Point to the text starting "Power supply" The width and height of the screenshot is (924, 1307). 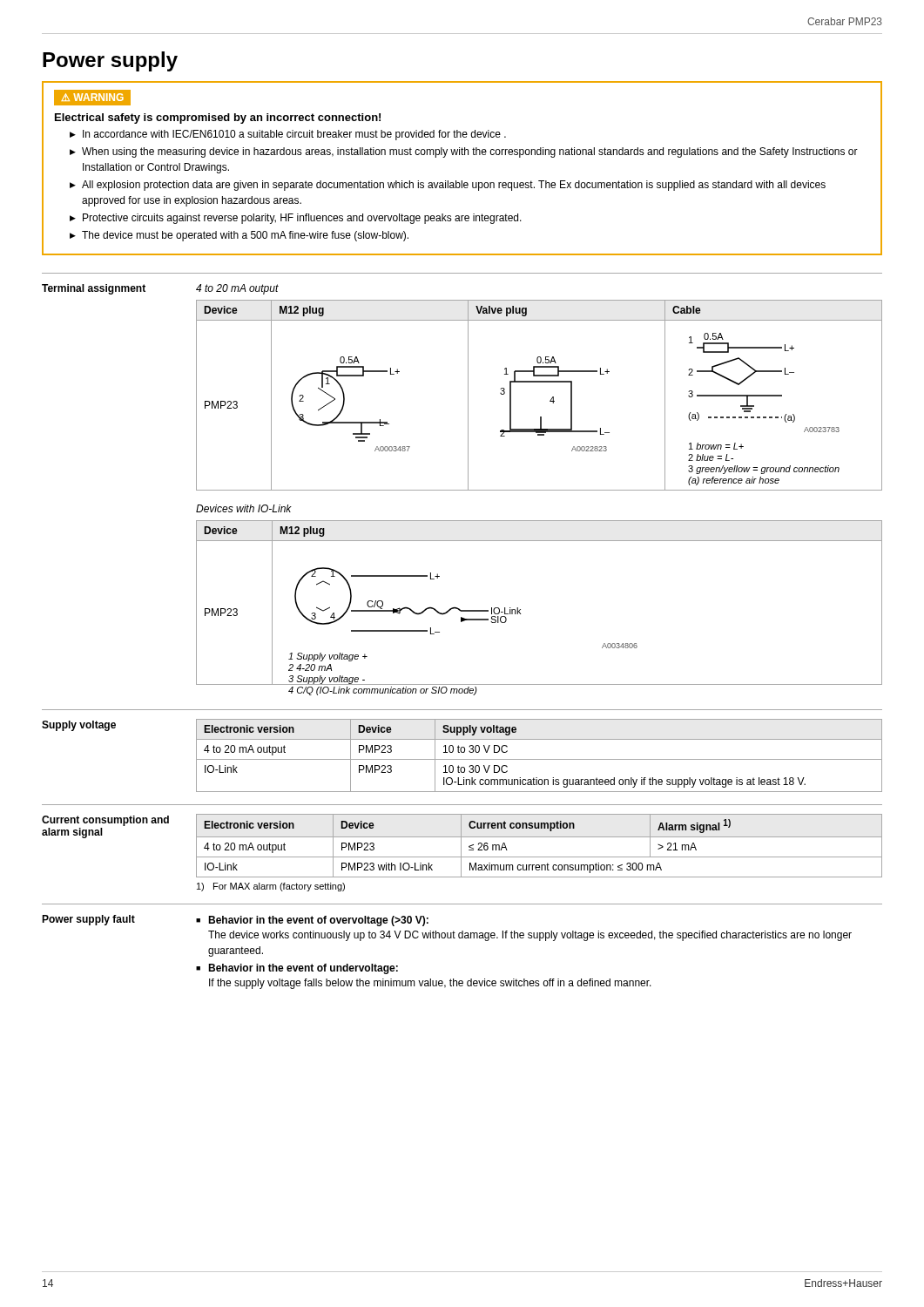110,61
